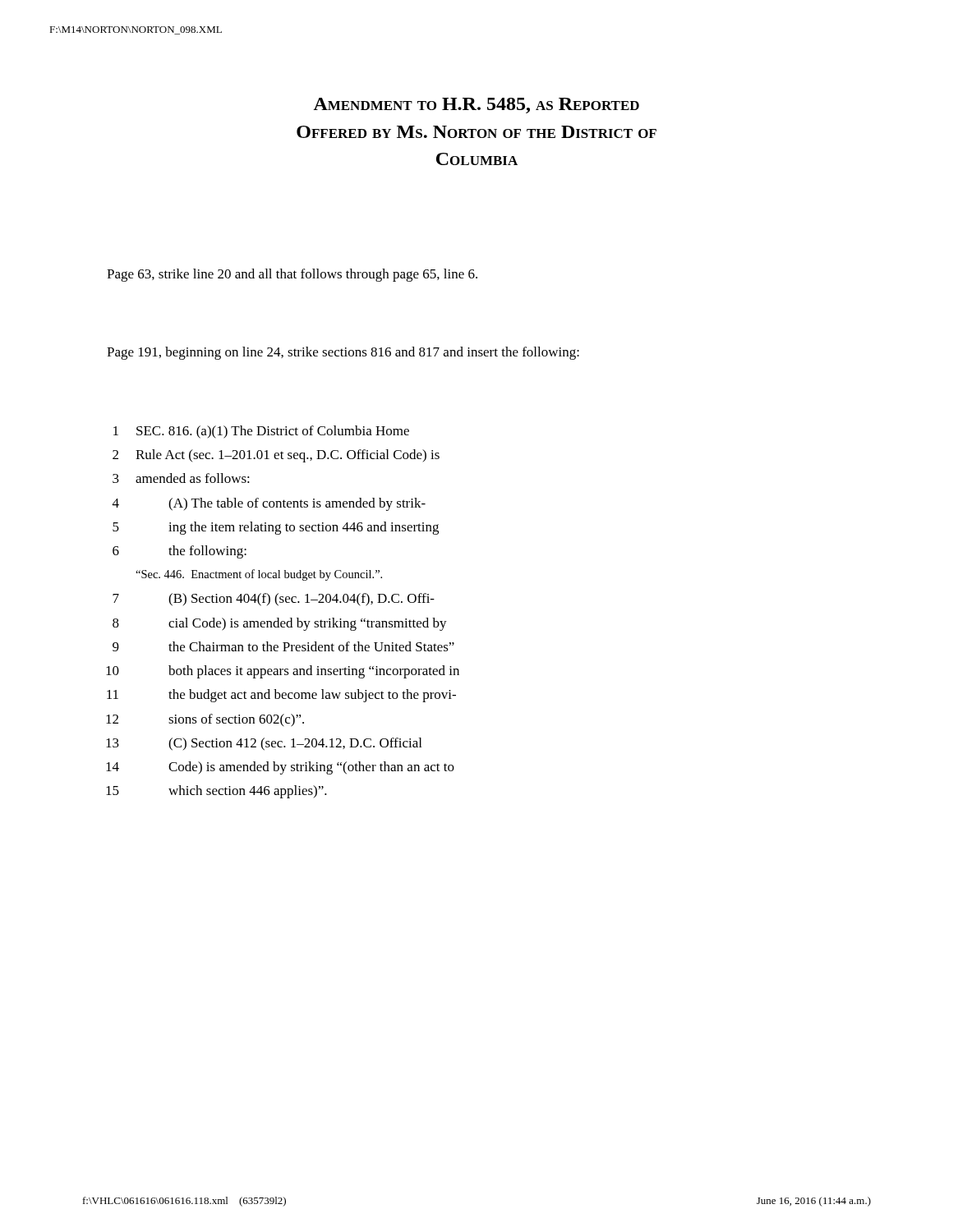
Task: Click the passage that begins "“Sec. 446. Enactment of local budget by"
Action: 259,575
